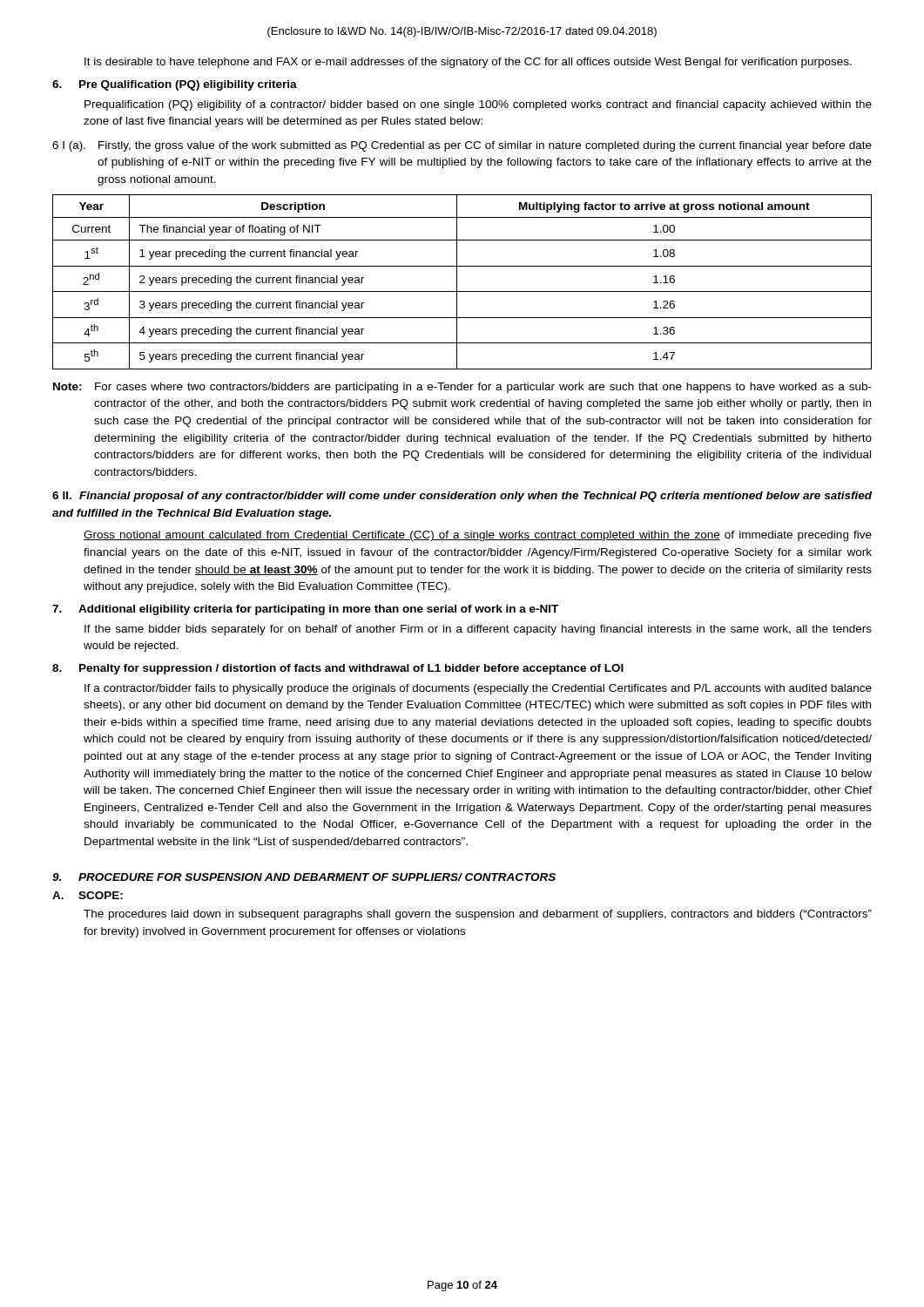Where is the passage that starts "If a contractor/bidder fails to physically produce"?
Viewport: 924px width, 1307px height.
coord(478,764)
